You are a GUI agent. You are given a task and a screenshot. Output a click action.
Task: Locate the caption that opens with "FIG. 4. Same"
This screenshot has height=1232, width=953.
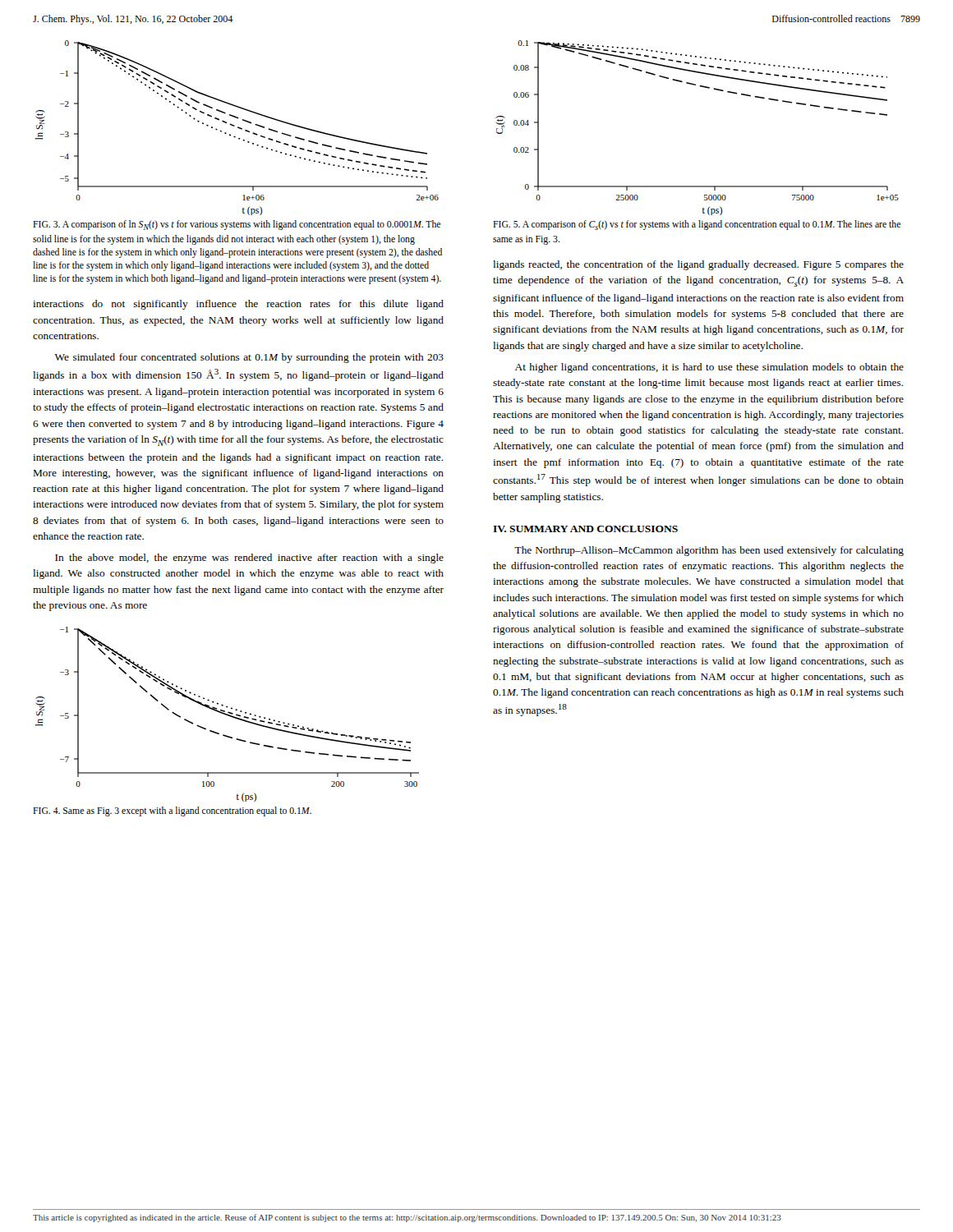(x=172, y=811)
